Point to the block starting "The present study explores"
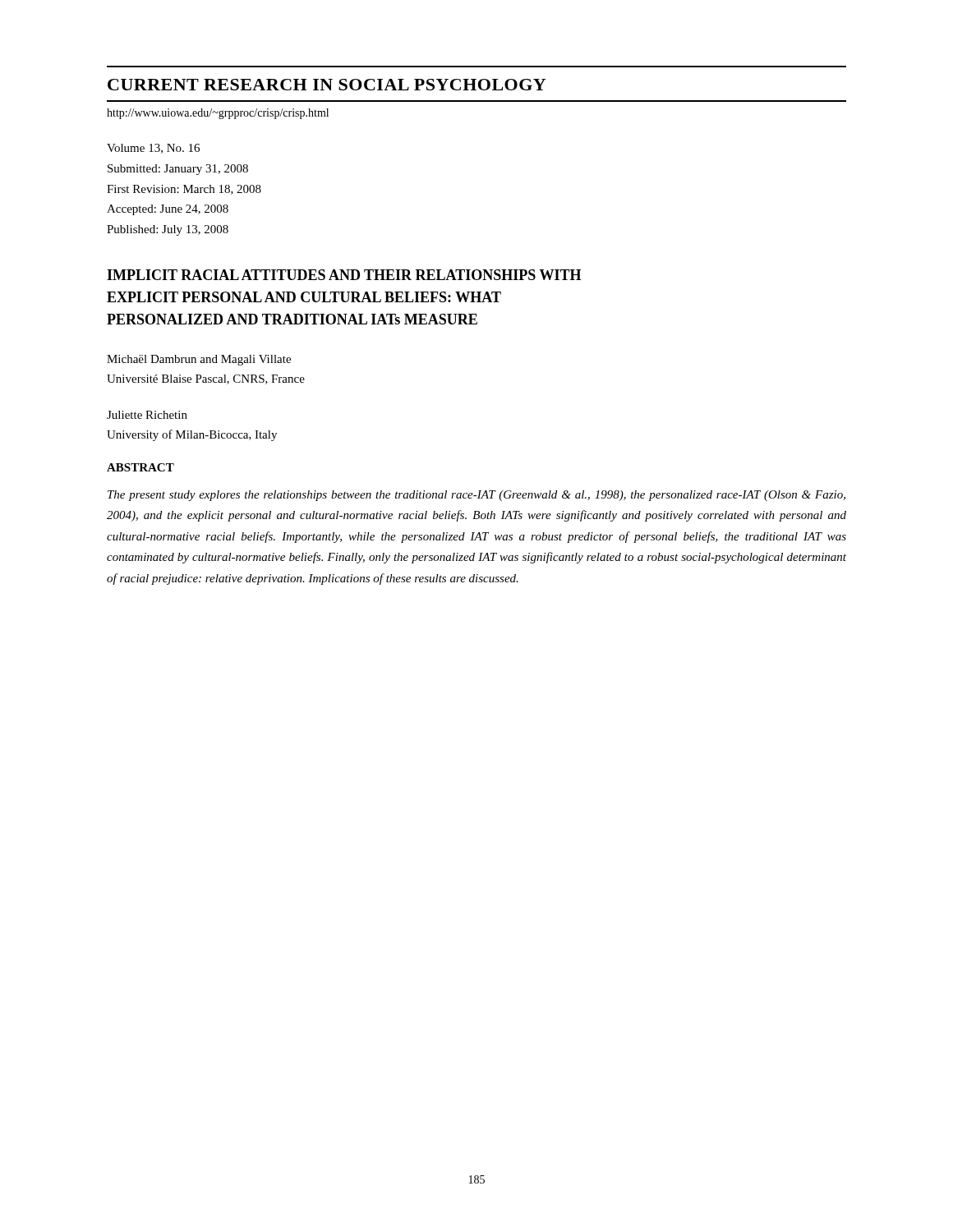The width and height of the screenshot is (953, 1232). coord(476,536)
